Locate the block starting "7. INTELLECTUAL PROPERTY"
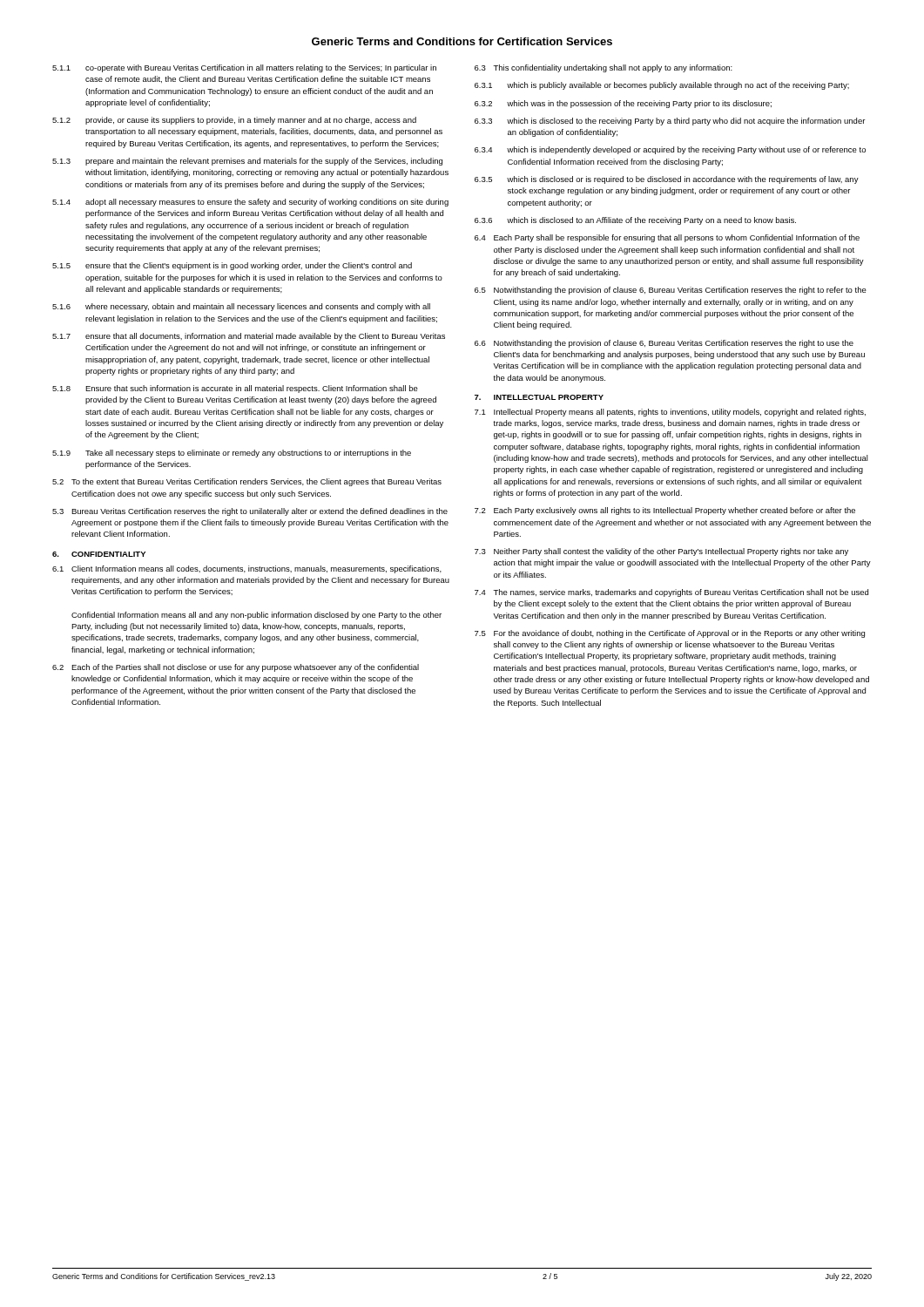Viewport: 924px width, 1307px height. pos(539,397)
